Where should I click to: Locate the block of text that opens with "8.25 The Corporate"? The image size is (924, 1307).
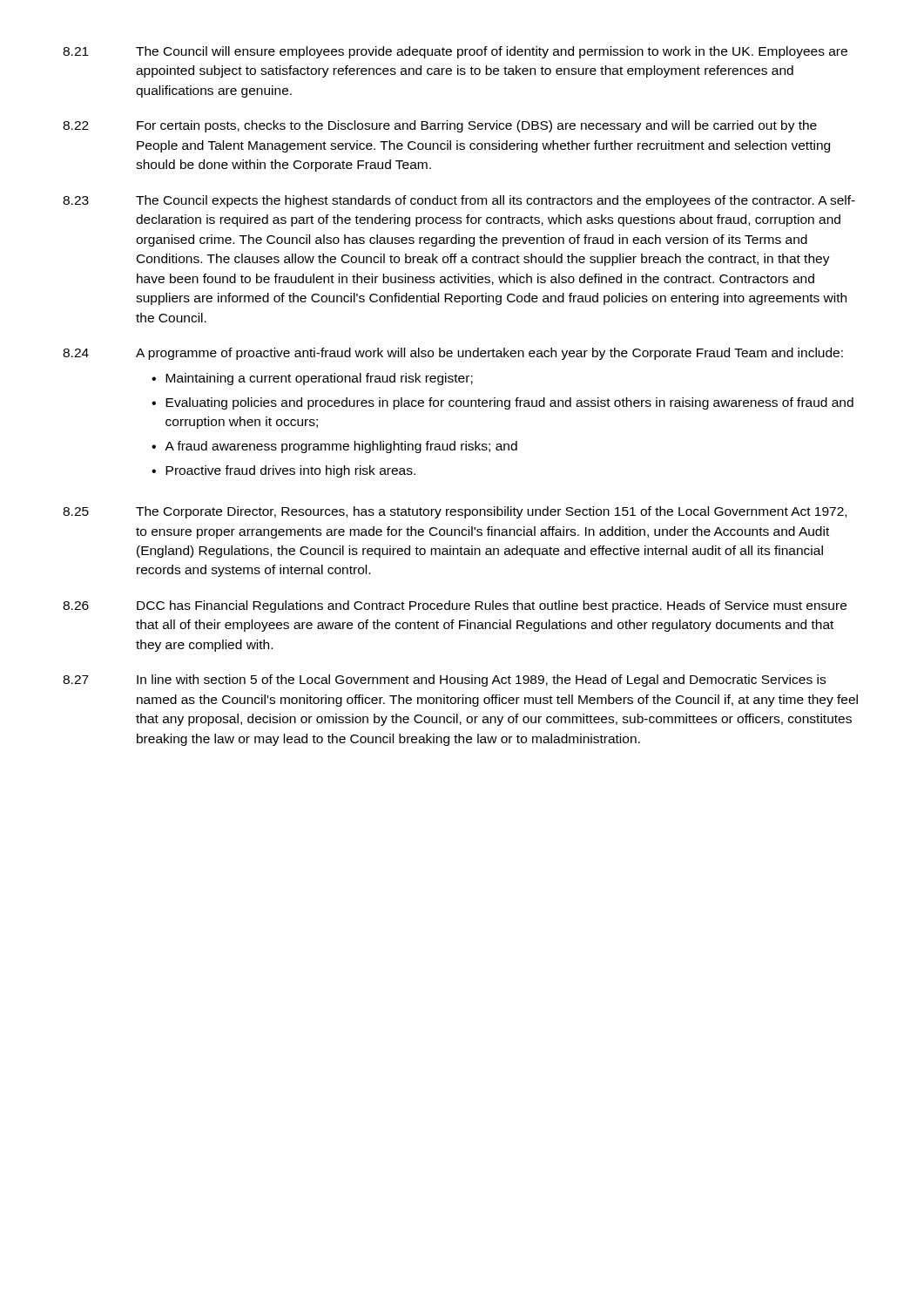click(462, 541)
